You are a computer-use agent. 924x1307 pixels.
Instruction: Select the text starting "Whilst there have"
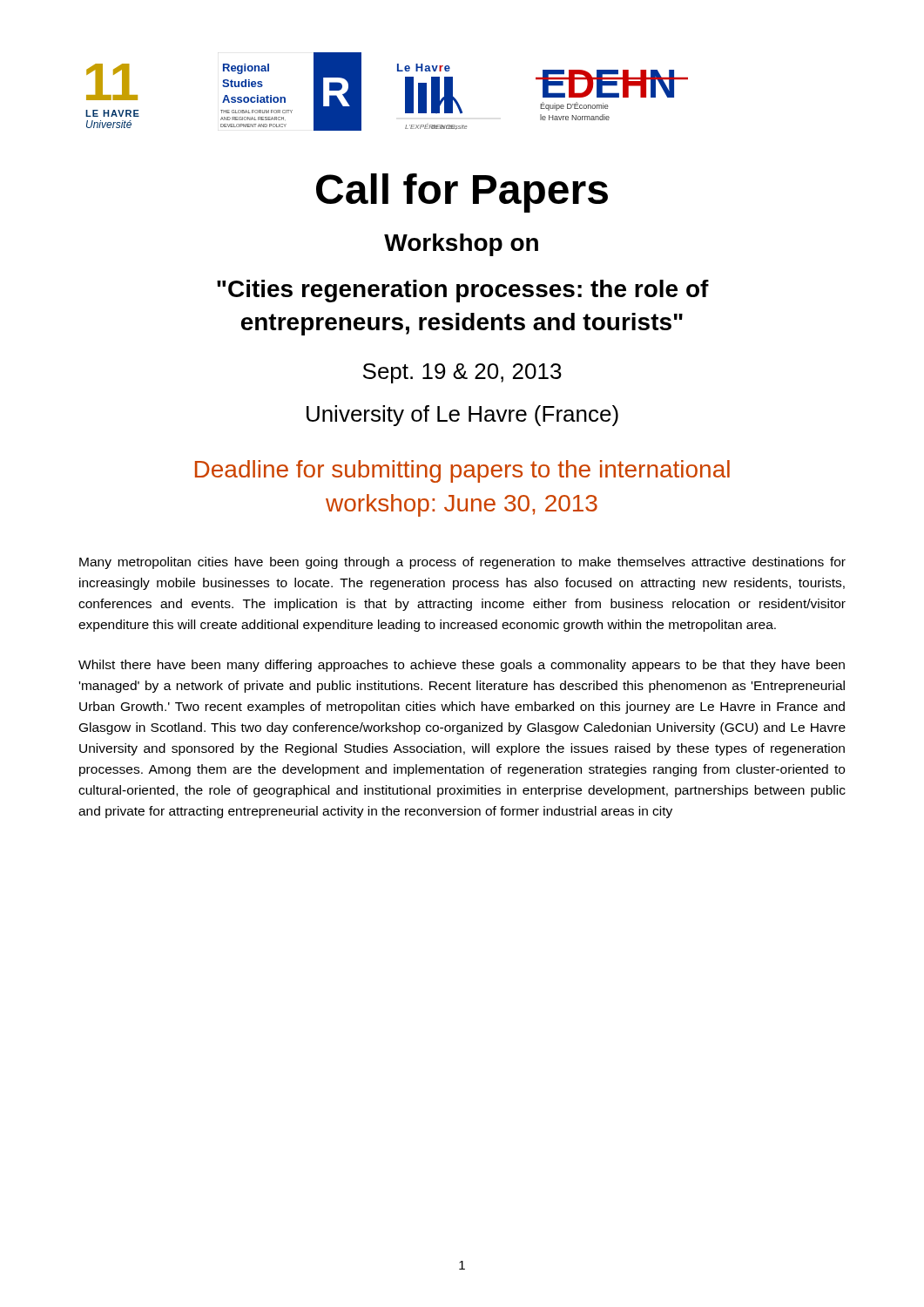(x=462, y=738)
